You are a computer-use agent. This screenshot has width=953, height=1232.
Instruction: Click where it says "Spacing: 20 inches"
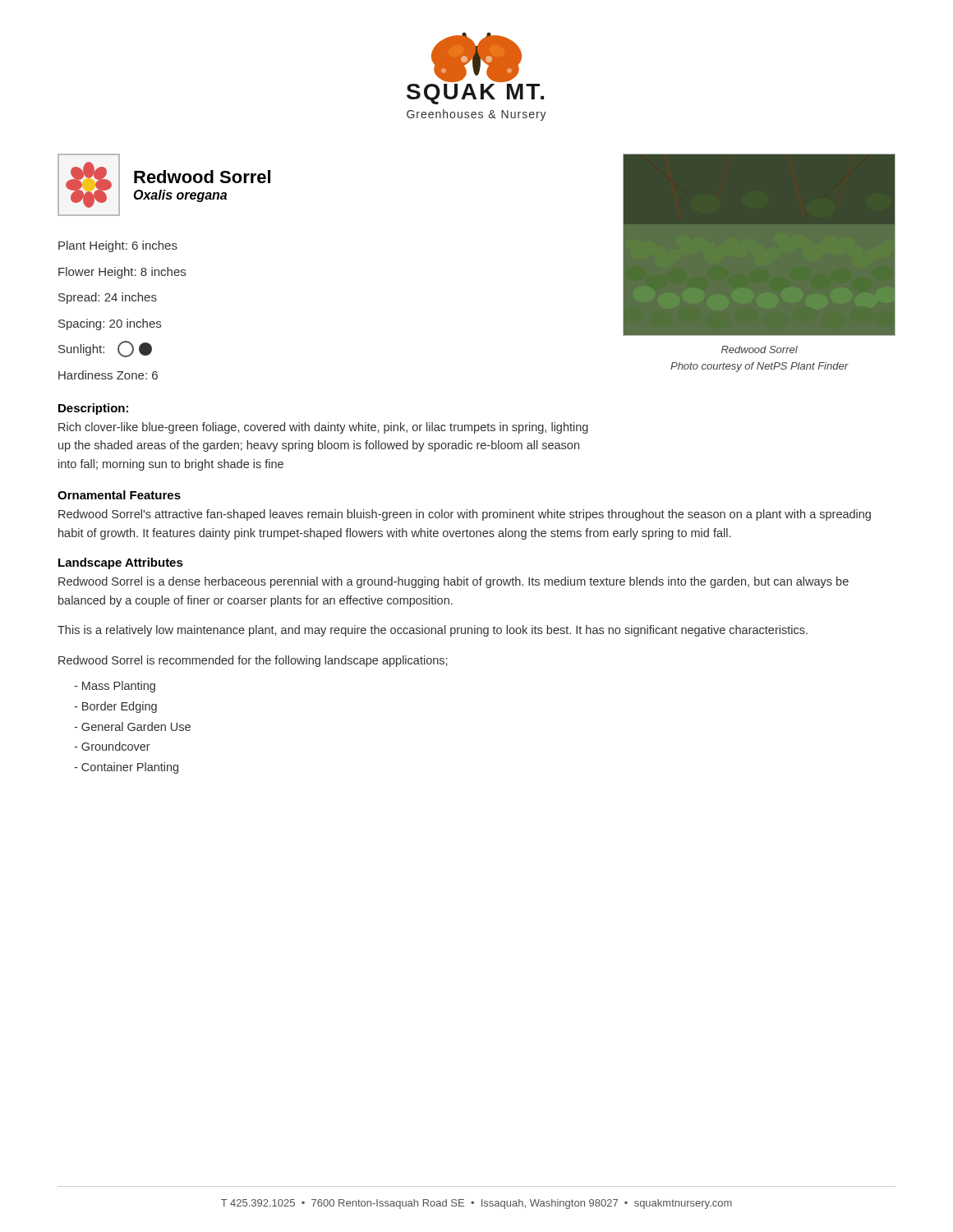[x=110, y=323]
